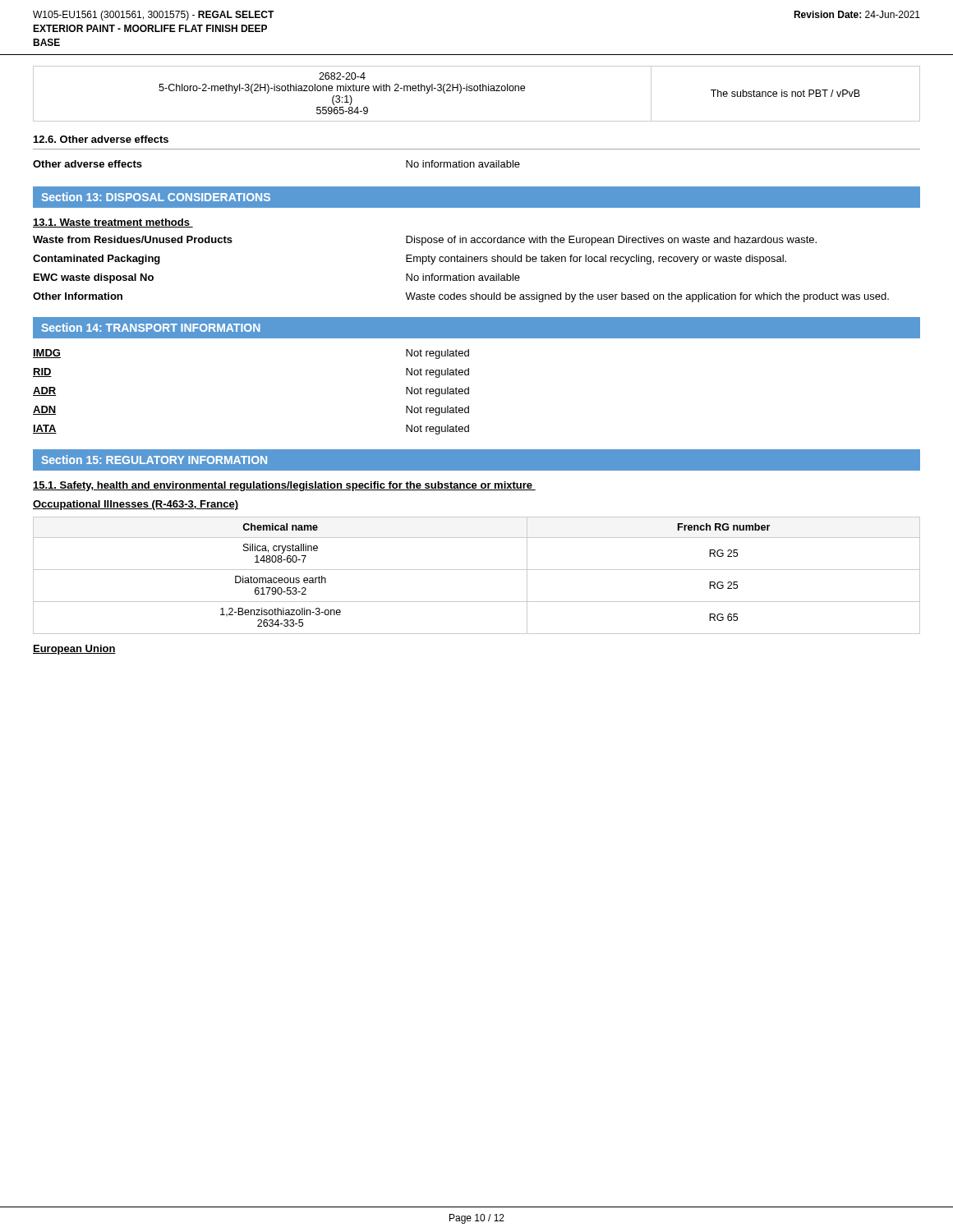953x1232 pixels.
Task: Locate the block of text that opens with "Contaminated Packaging Empty containers should be taken"
Action: 476,258
